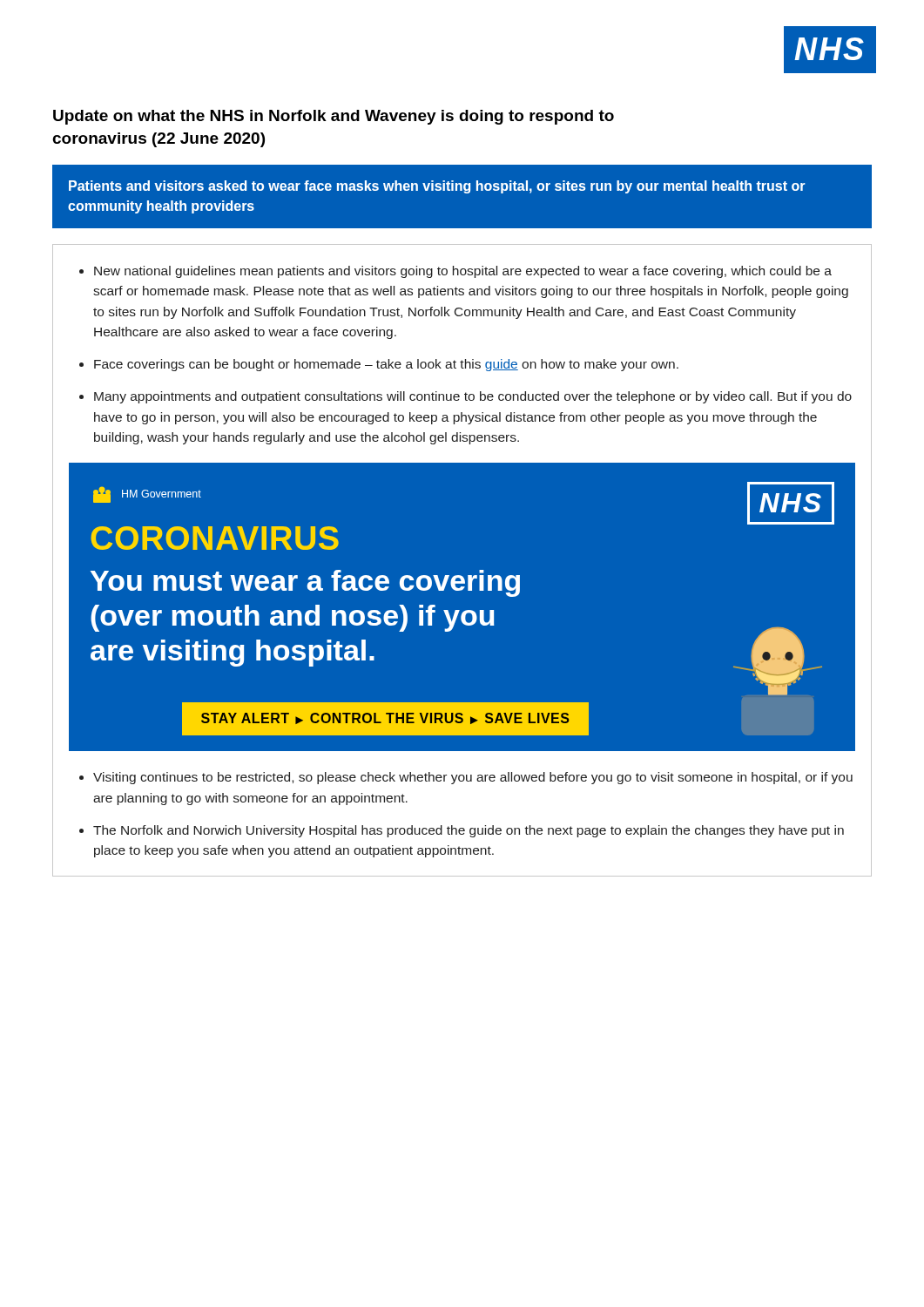
Task: Find the block starting "Many appointments and outpatient consultations will"
Action: 472,417
